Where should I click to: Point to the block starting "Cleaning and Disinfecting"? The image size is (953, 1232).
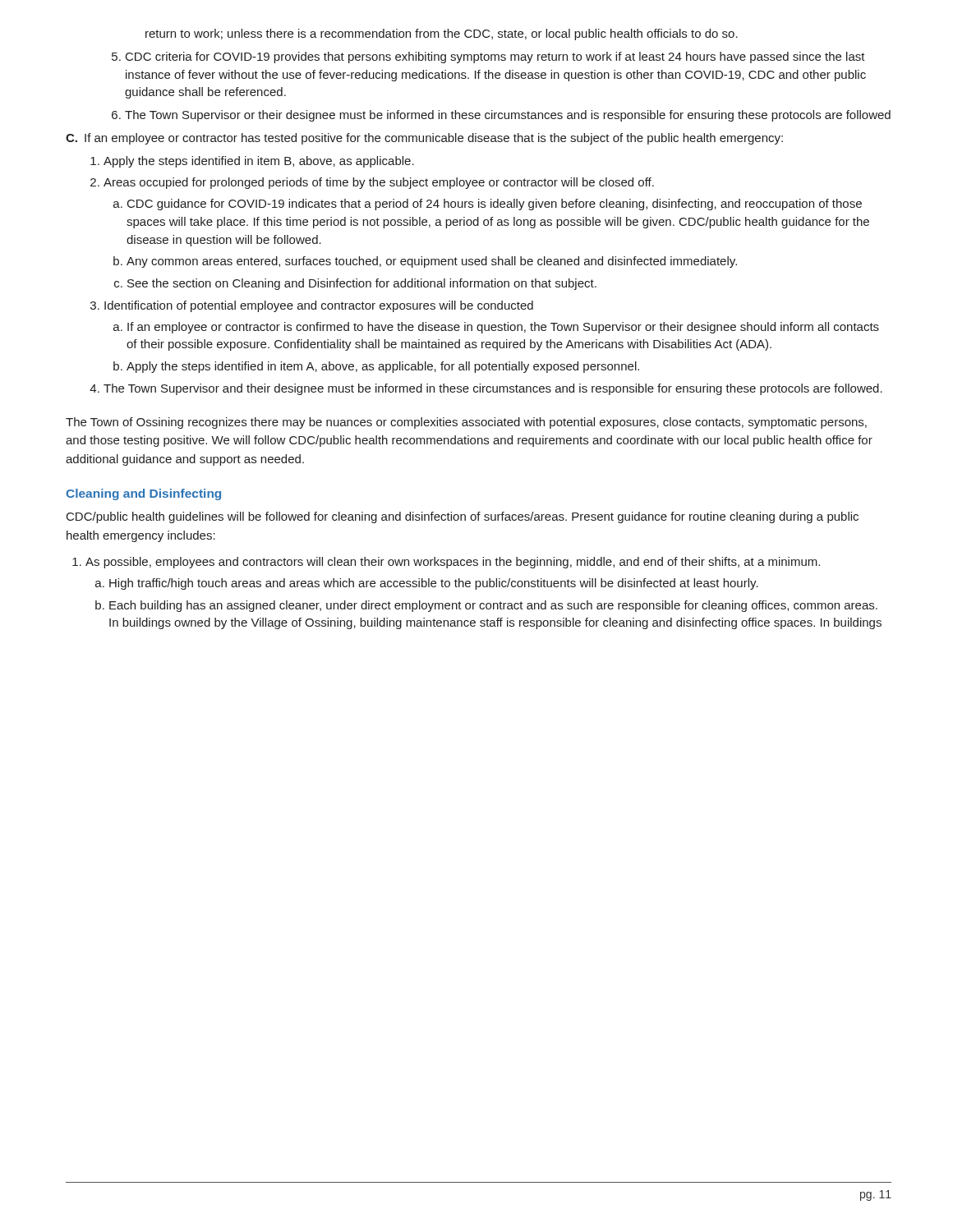coord(144,493)
